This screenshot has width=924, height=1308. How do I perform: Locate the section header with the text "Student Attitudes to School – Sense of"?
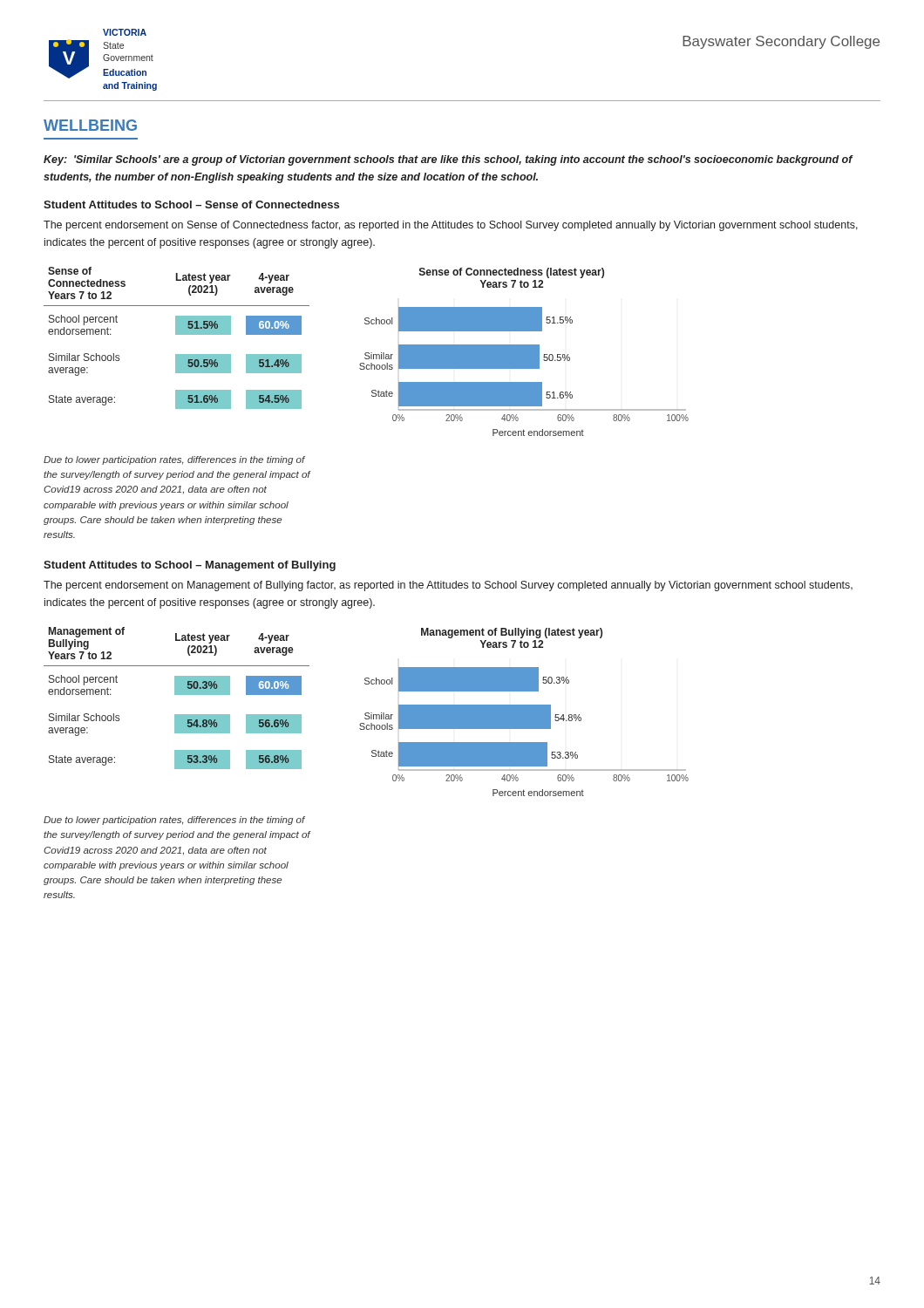coord(192,205)
